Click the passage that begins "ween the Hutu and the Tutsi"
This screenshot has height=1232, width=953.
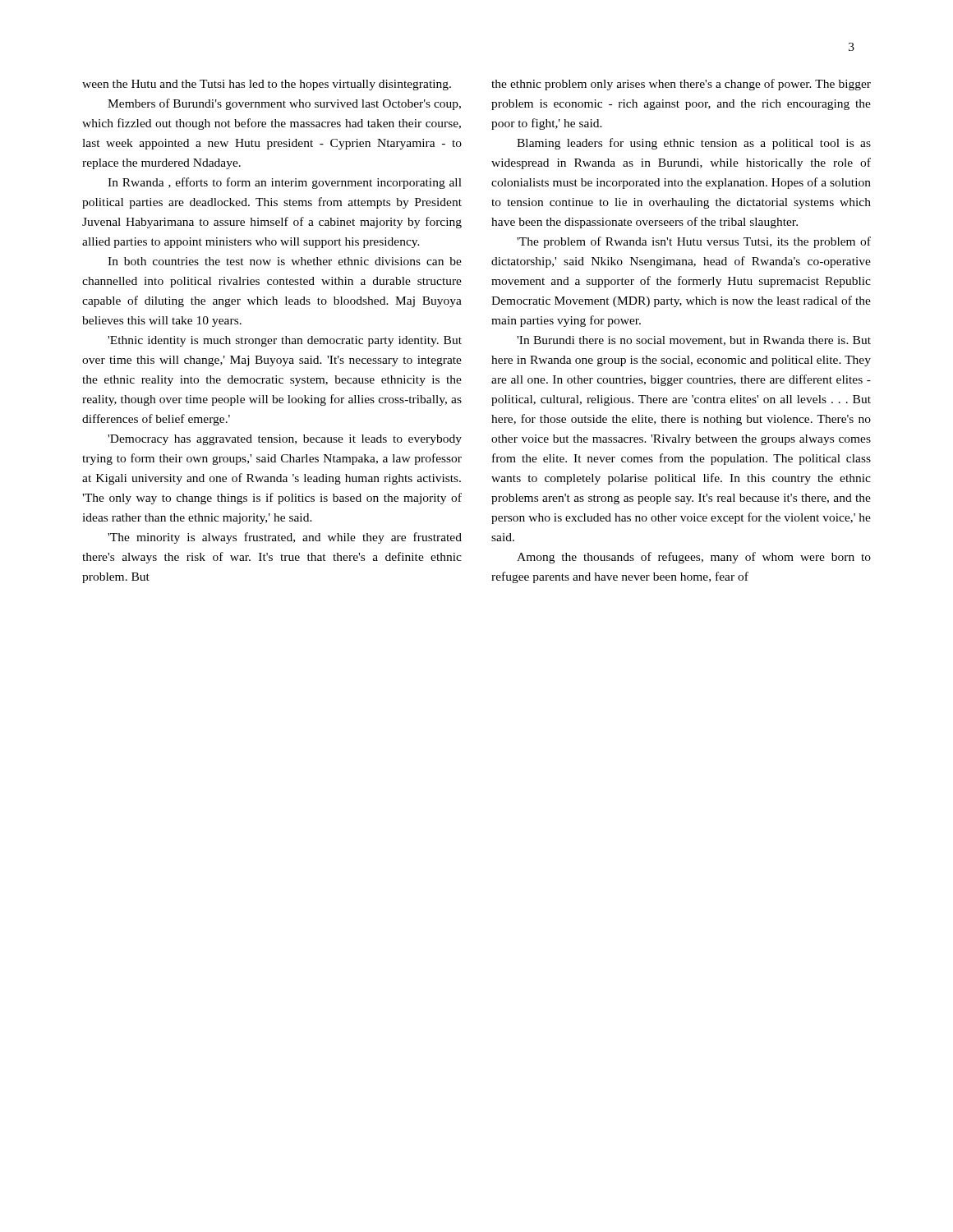click(272, 330)
